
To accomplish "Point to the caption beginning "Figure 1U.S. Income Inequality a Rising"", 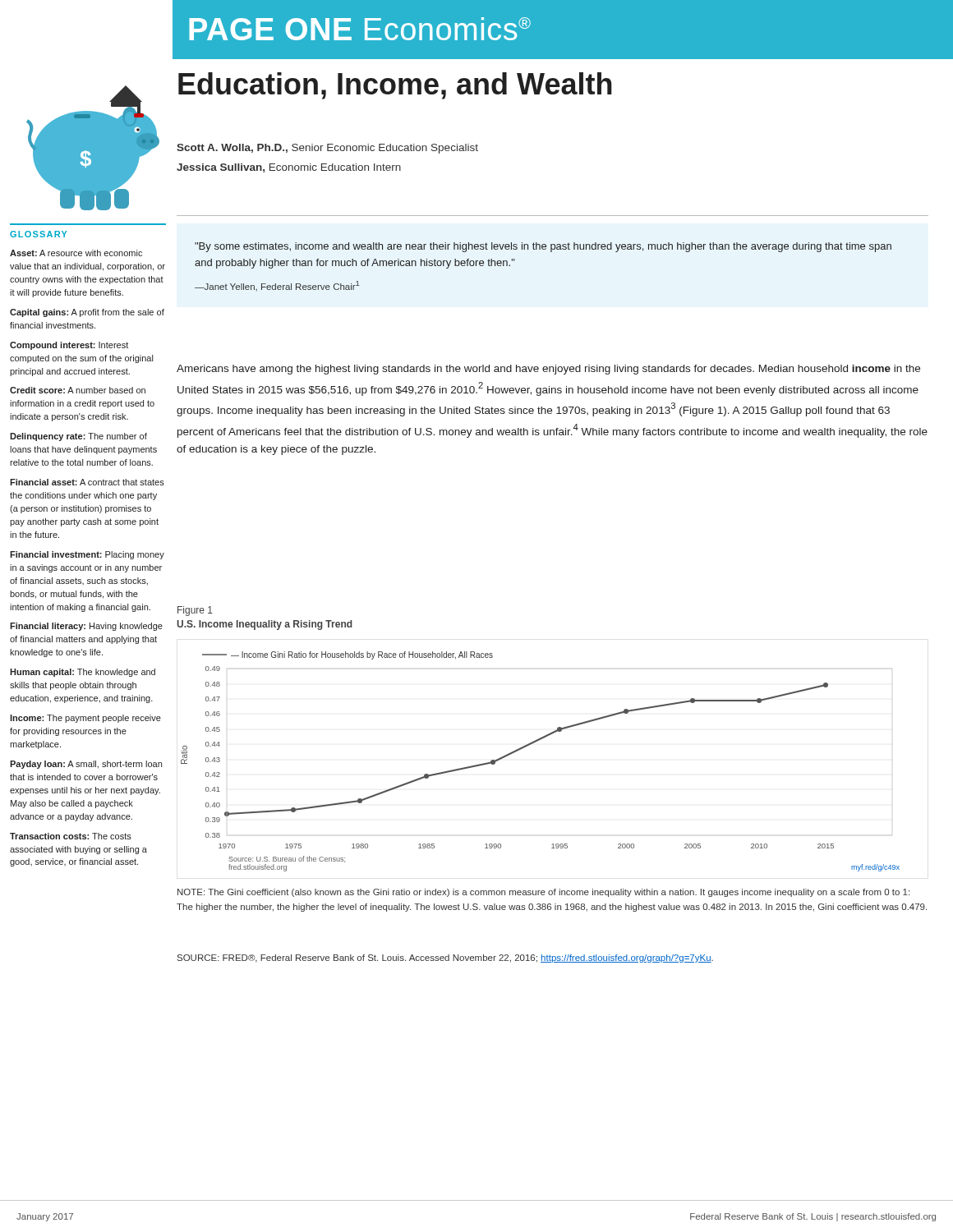I will (265, 617).
